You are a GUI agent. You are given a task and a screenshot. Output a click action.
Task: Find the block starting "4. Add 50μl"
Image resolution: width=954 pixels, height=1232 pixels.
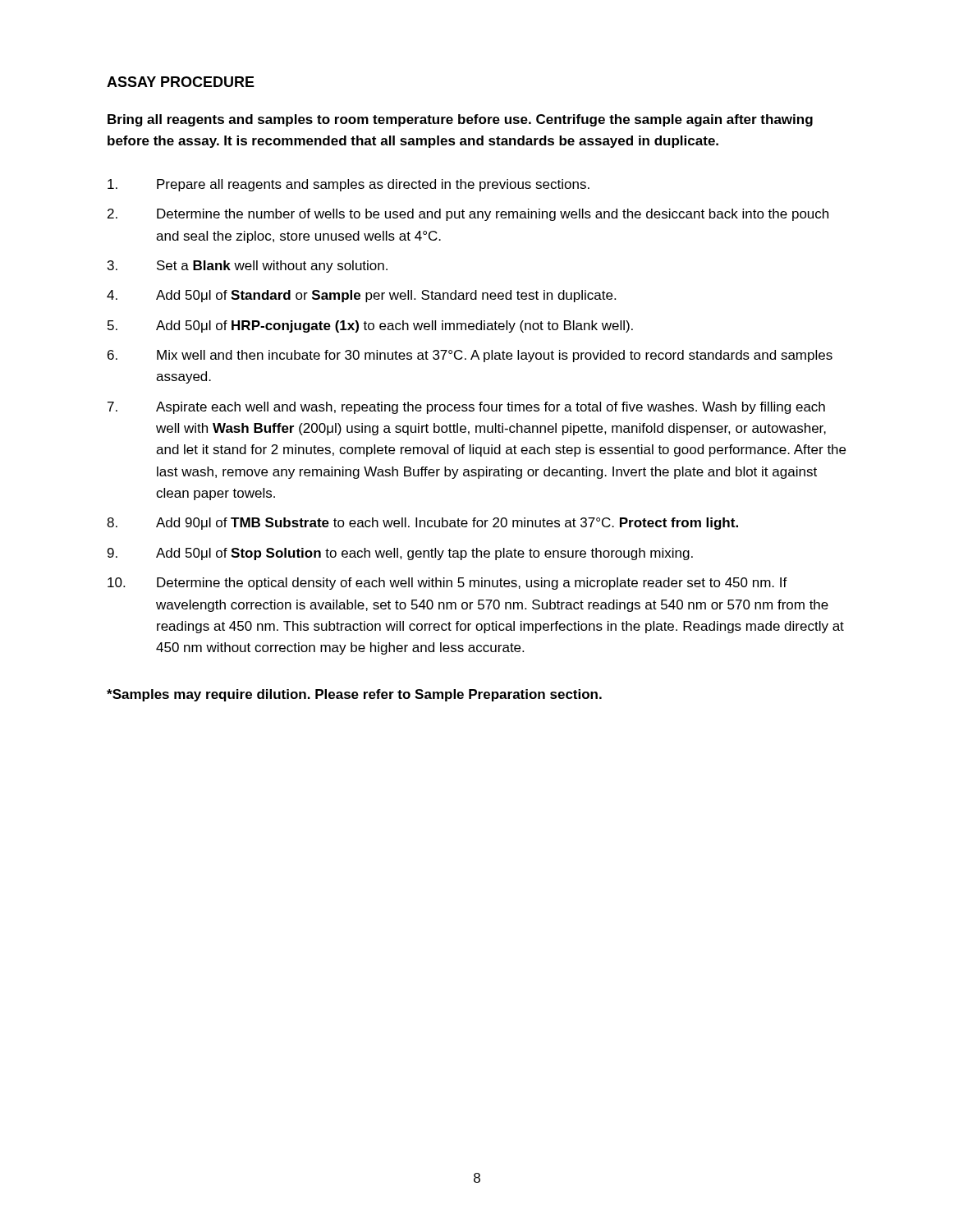point(477,296)
